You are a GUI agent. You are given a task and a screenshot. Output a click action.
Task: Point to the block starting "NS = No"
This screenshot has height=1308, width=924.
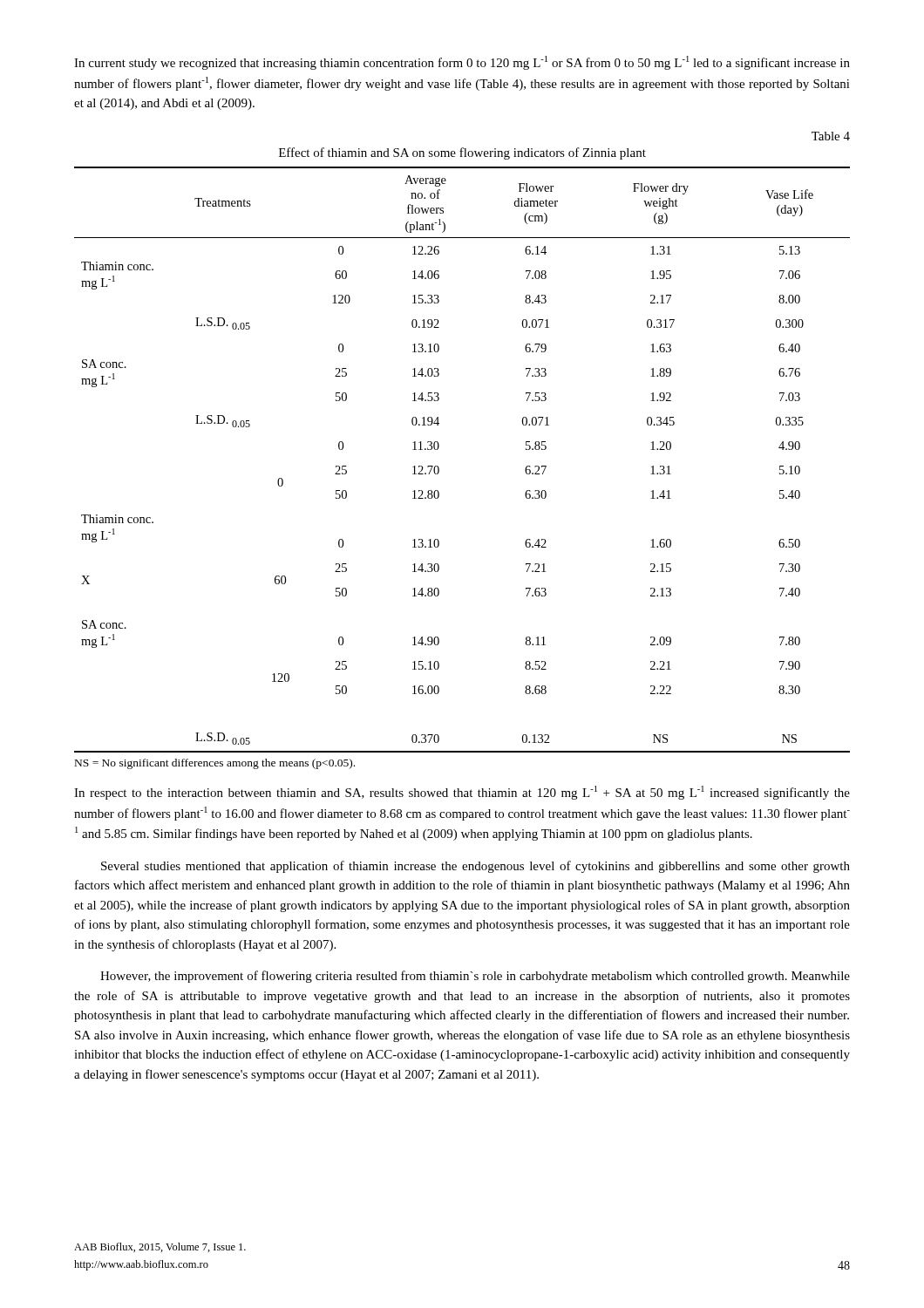pos(215,763)
